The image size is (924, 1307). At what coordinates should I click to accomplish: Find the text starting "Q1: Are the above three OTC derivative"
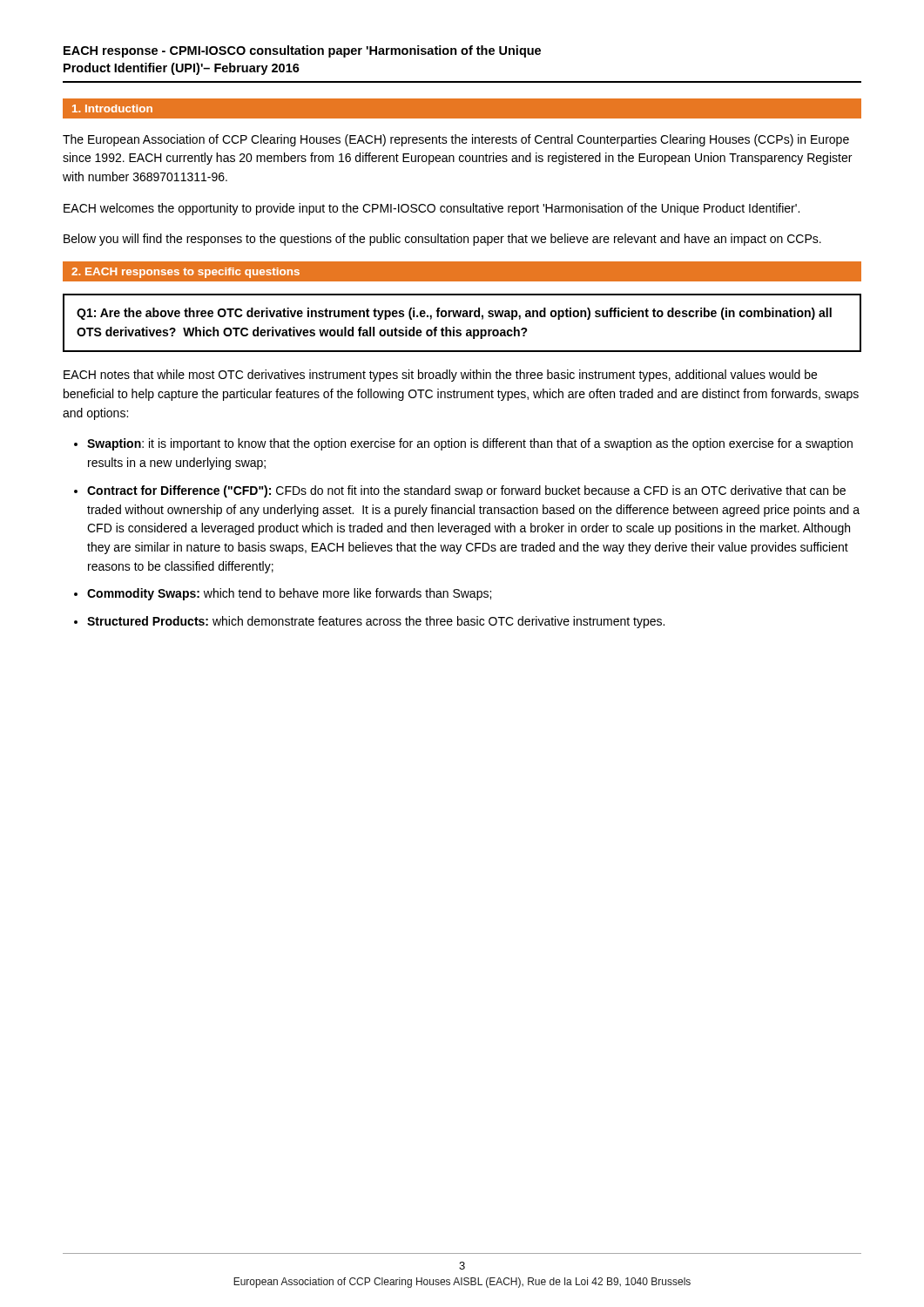point(462,323)
